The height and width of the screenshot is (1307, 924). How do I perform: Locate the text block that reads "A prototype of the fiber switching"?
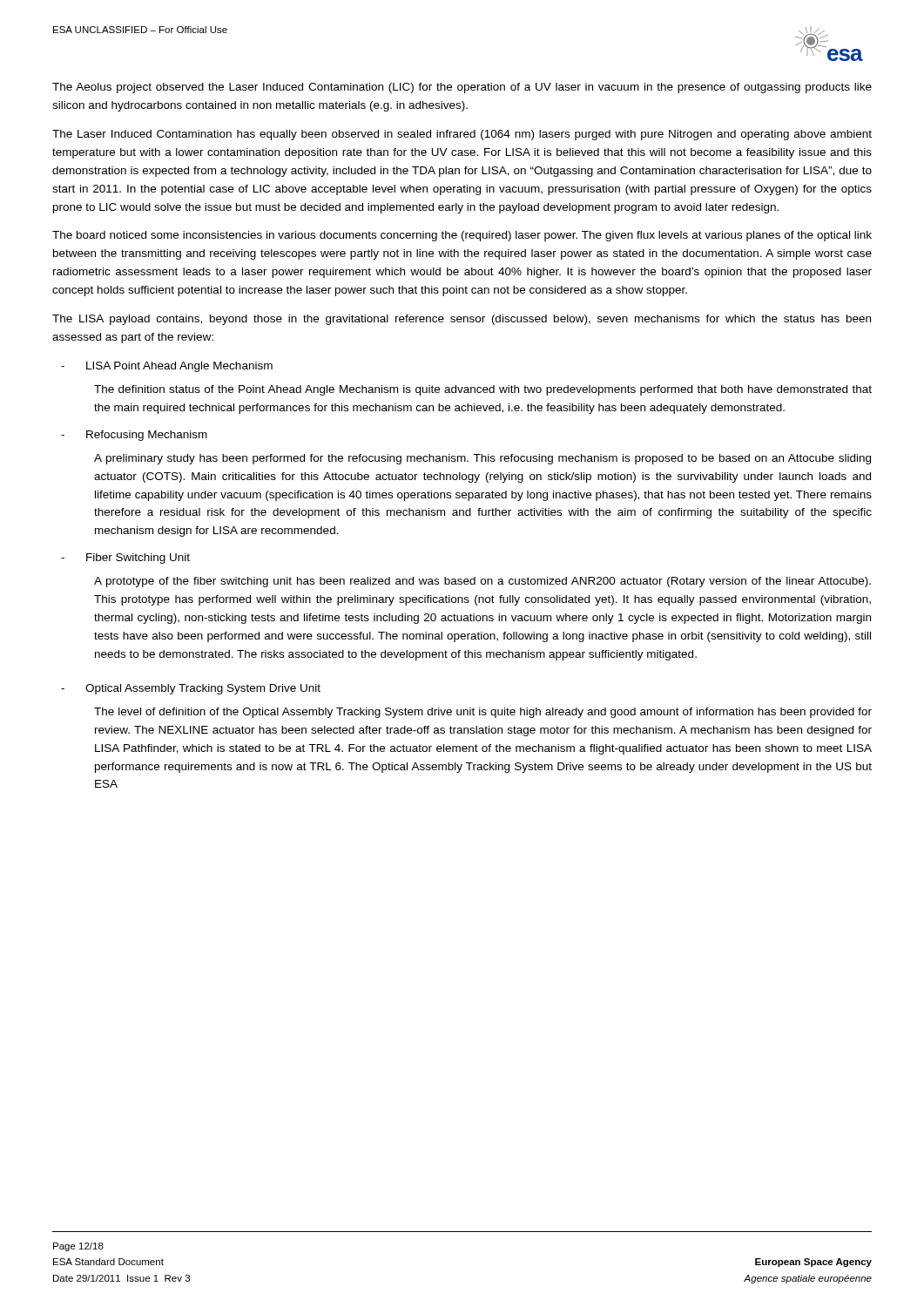click(483, 617)
